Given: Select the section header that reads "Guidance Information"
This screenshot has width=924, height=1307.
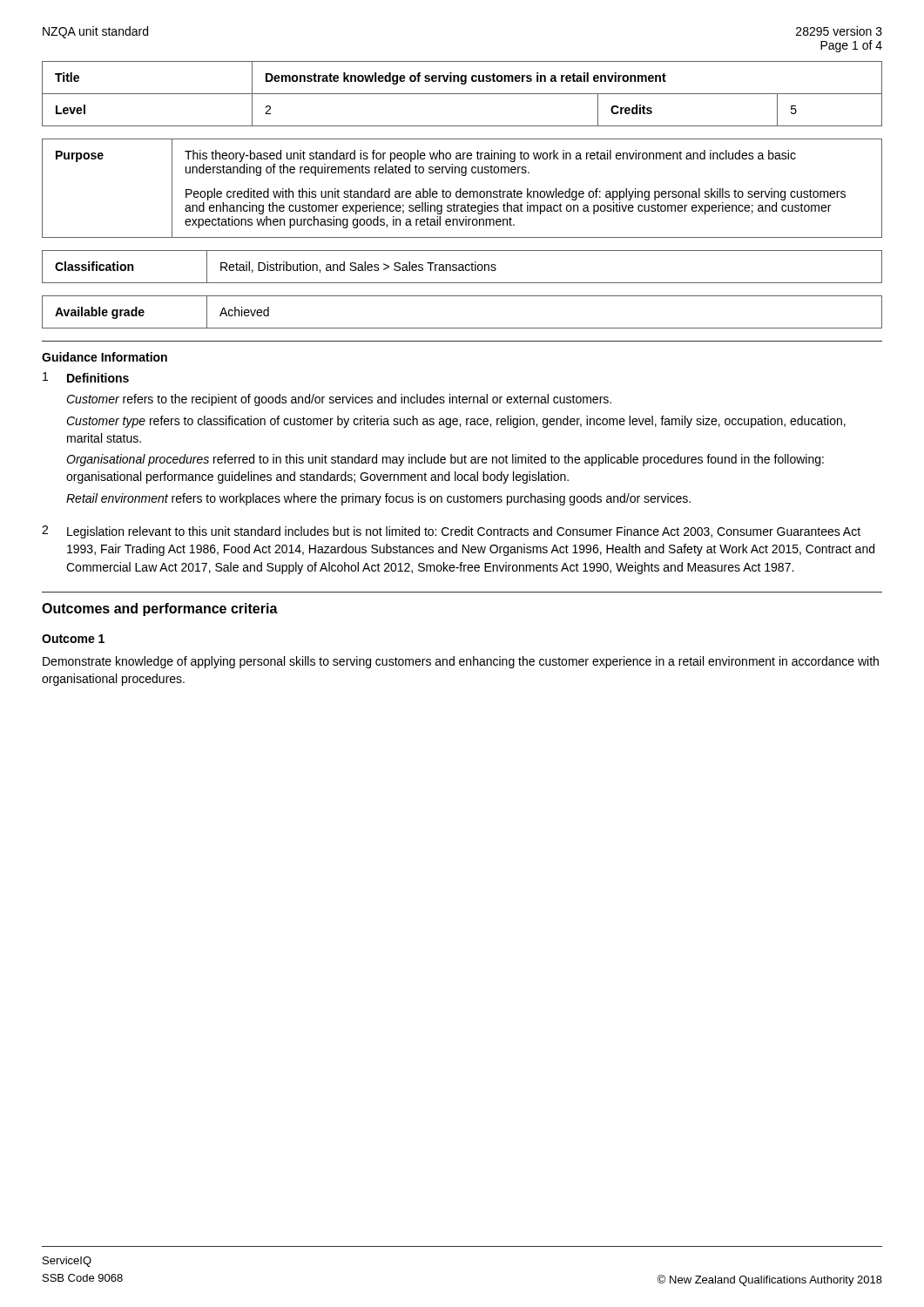Looking at the screenshot, I should pos(105,357).
